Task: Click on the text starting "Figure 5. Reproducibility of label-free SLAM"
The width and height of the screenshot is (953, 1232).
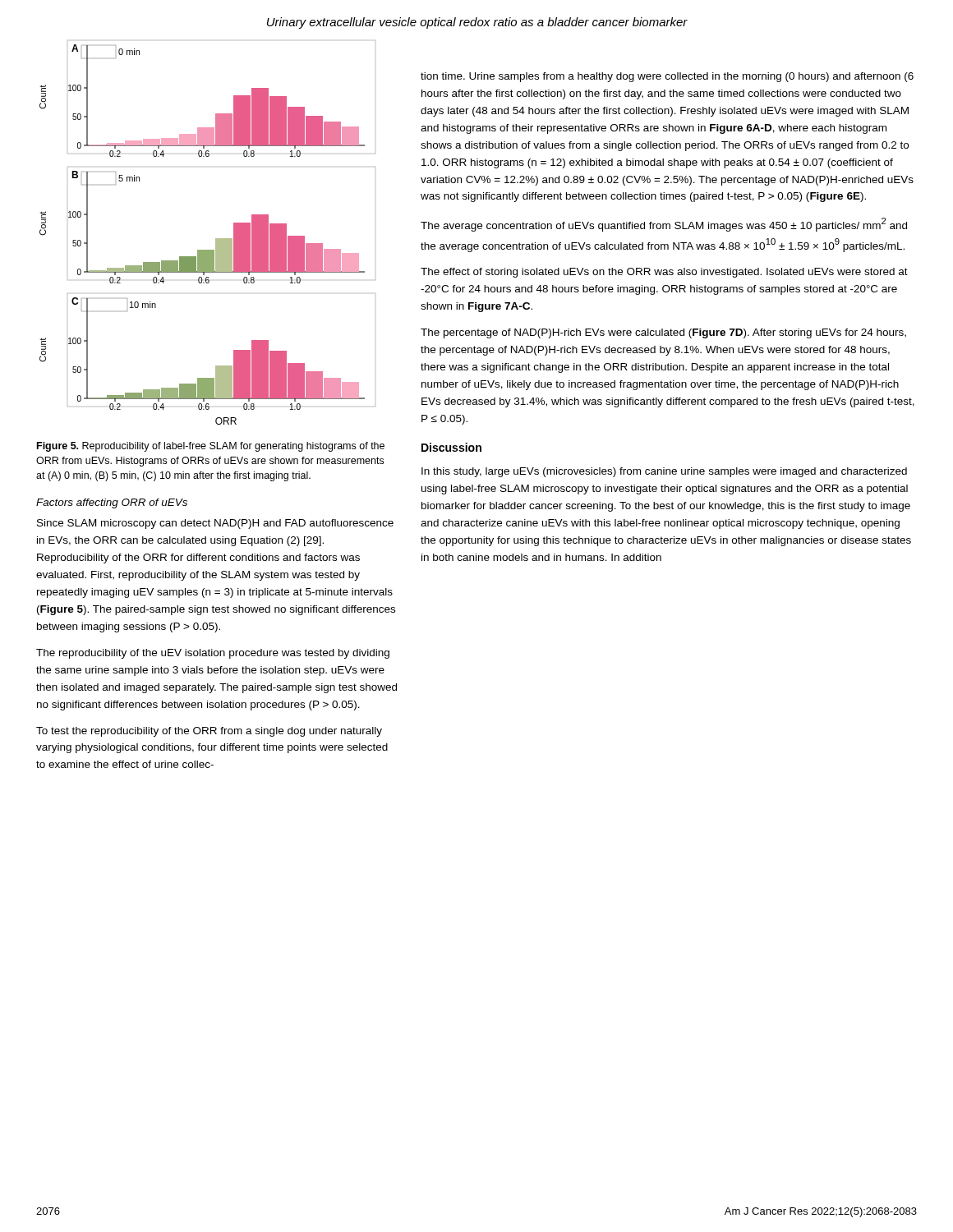Action: pos(211,461)
